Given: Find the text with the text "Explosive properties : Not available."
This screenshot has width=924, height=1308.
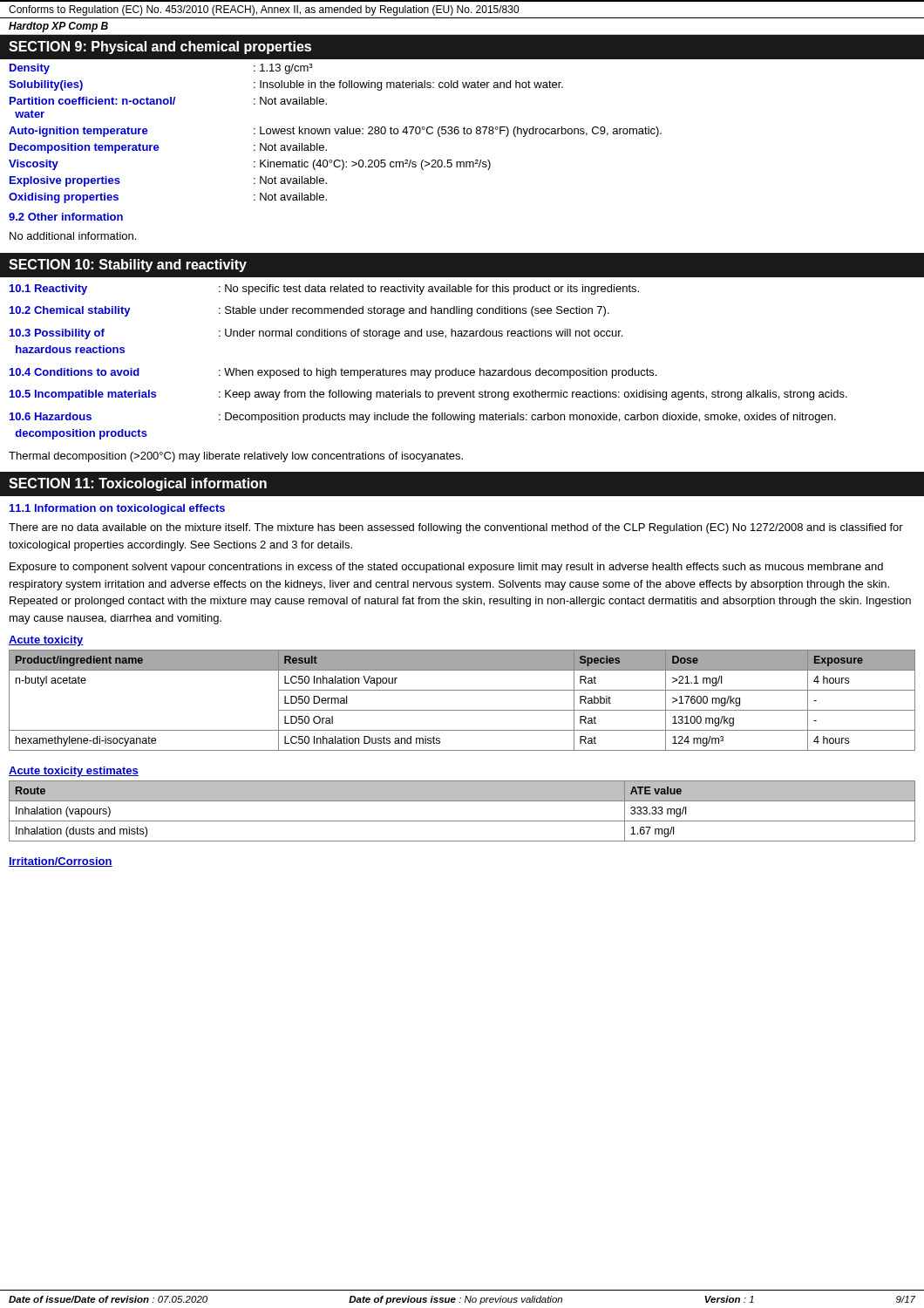Looking at the screenshot, I should coord(69,181).
